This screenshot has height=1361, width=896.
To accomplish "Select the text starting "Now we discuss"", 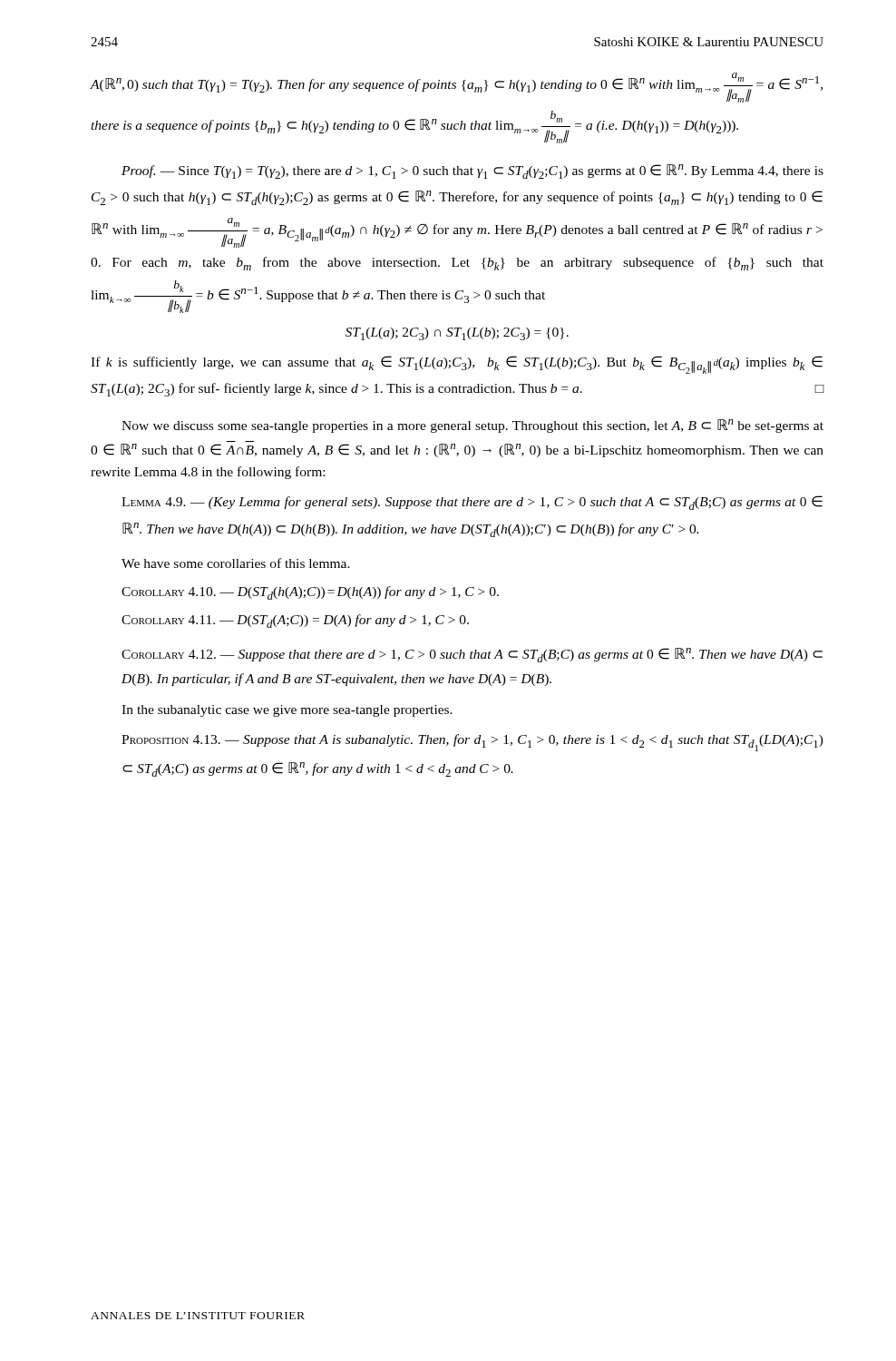I will pos(457,447).
